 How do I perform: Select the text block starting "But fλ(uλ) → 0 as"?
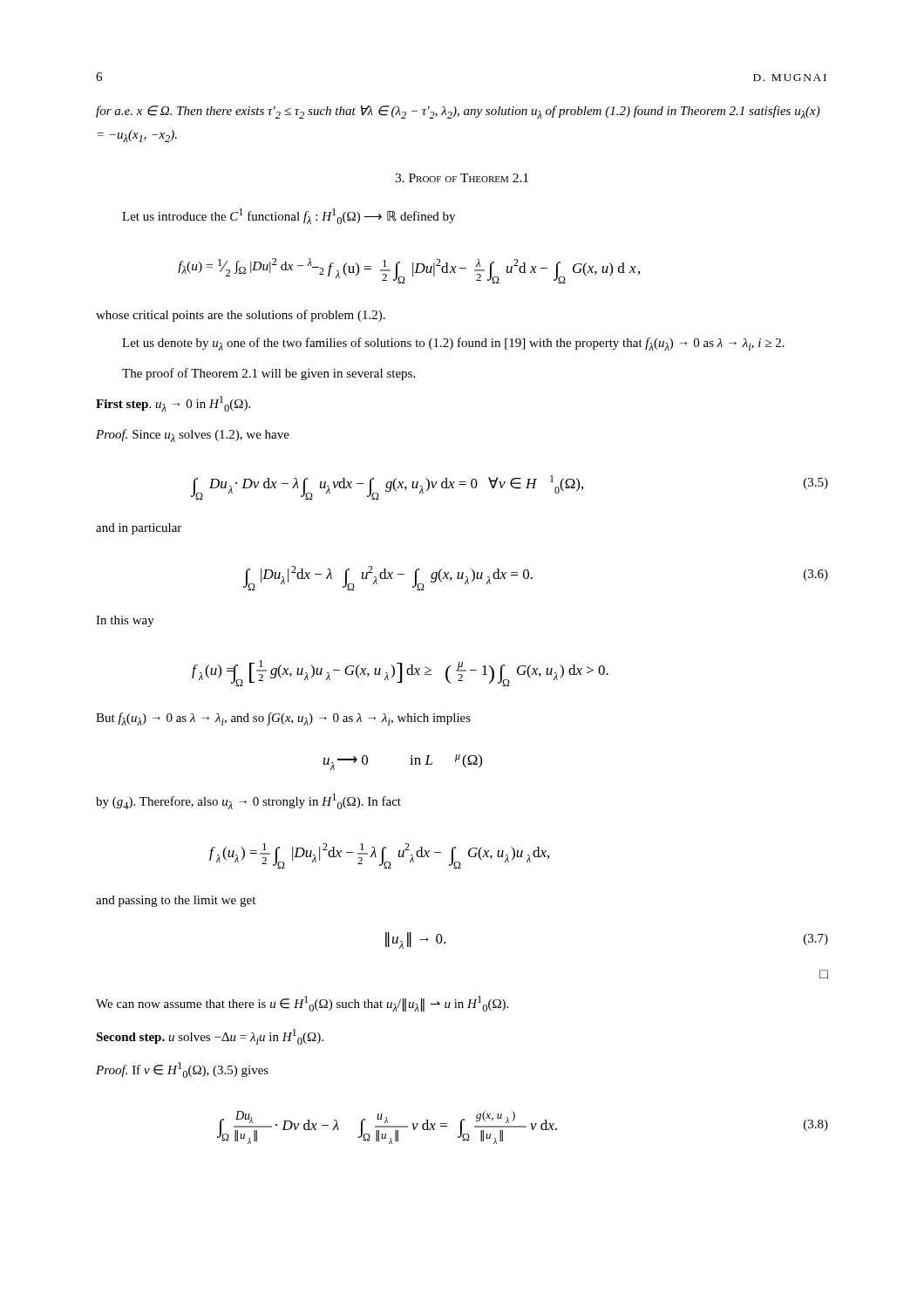[283, 719]
